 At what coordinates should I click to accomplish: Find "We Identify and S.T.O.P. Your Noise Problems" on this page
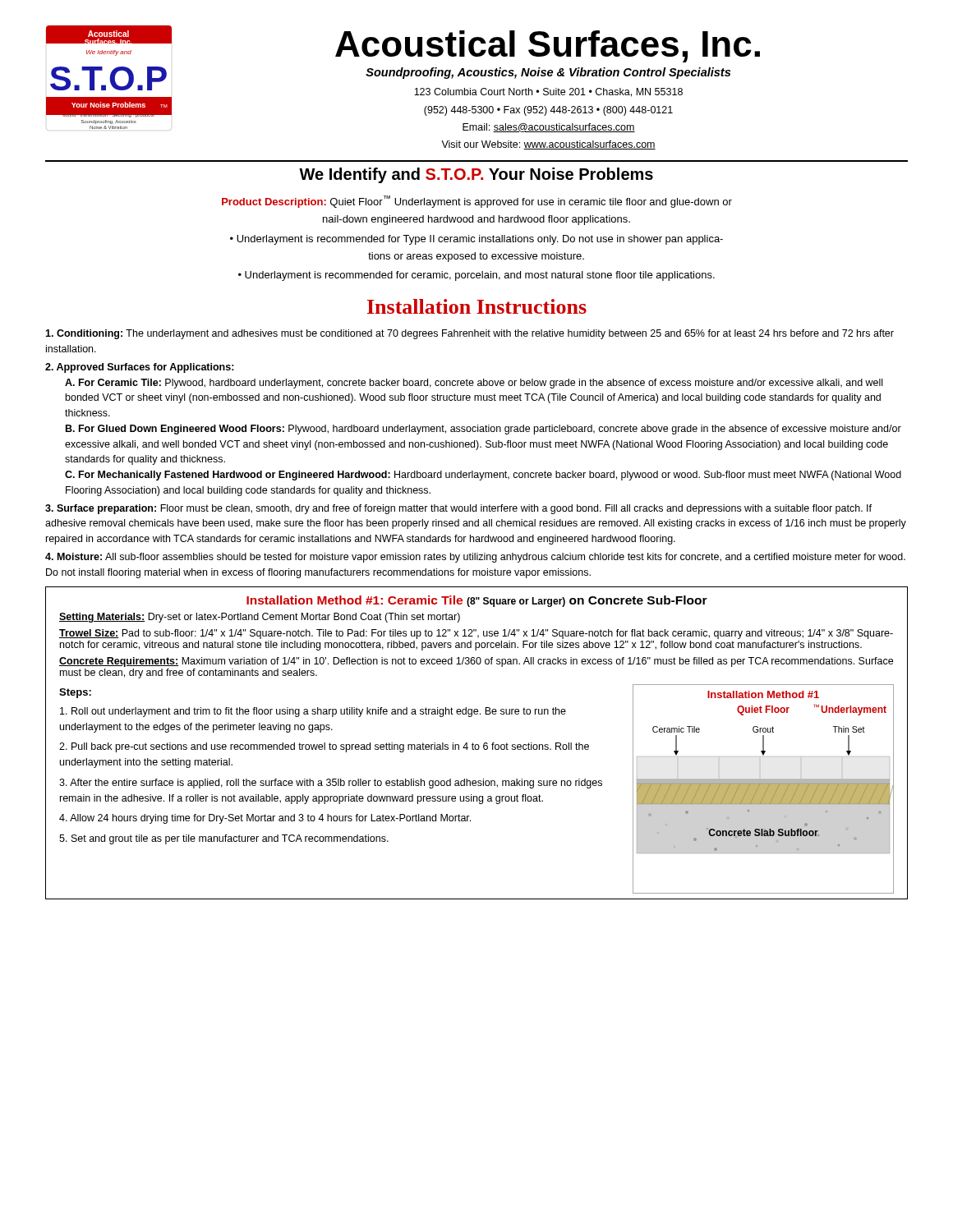pos(476,174)
